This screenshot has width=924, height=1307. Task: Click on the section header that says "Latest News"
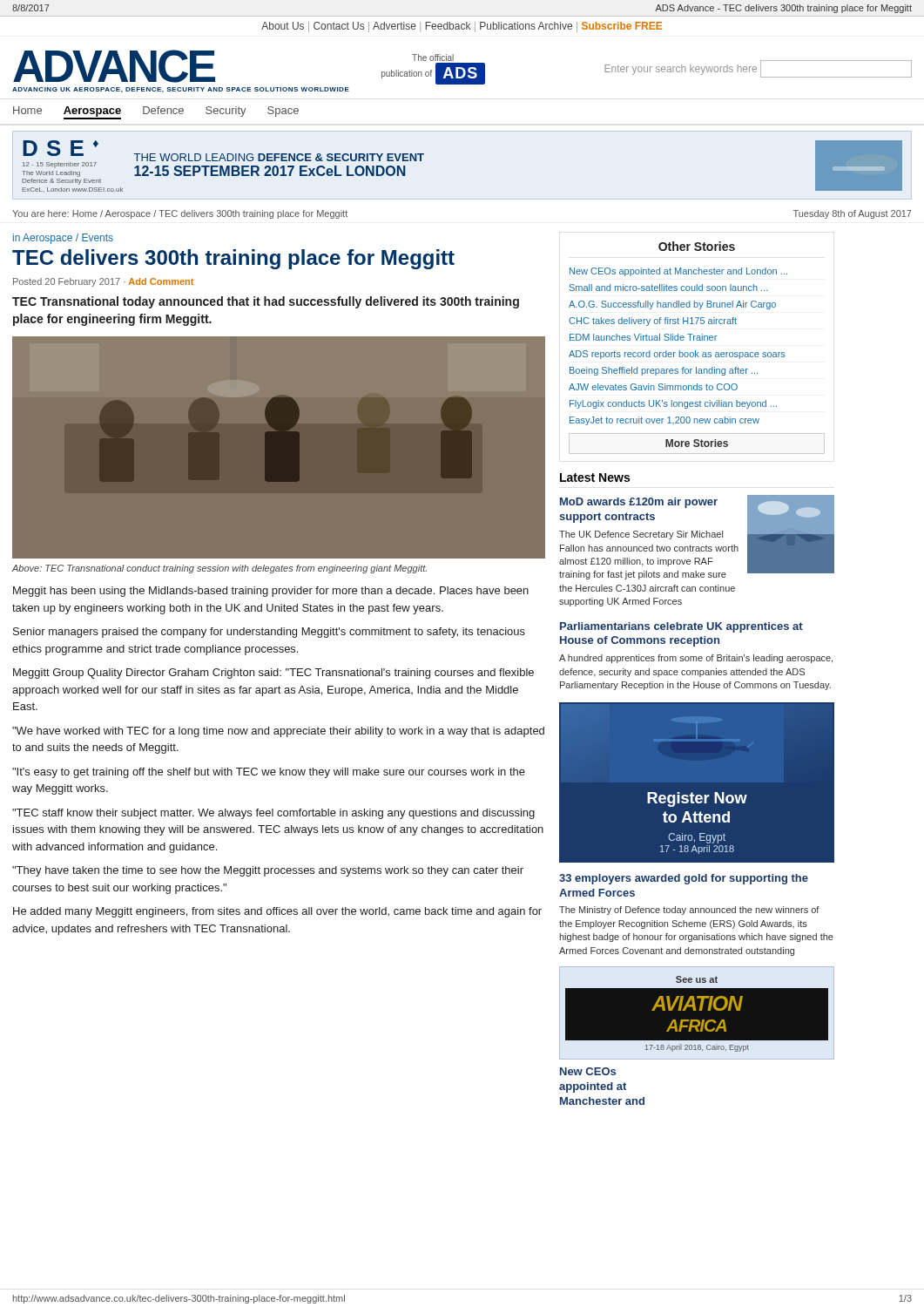[595, 478]
